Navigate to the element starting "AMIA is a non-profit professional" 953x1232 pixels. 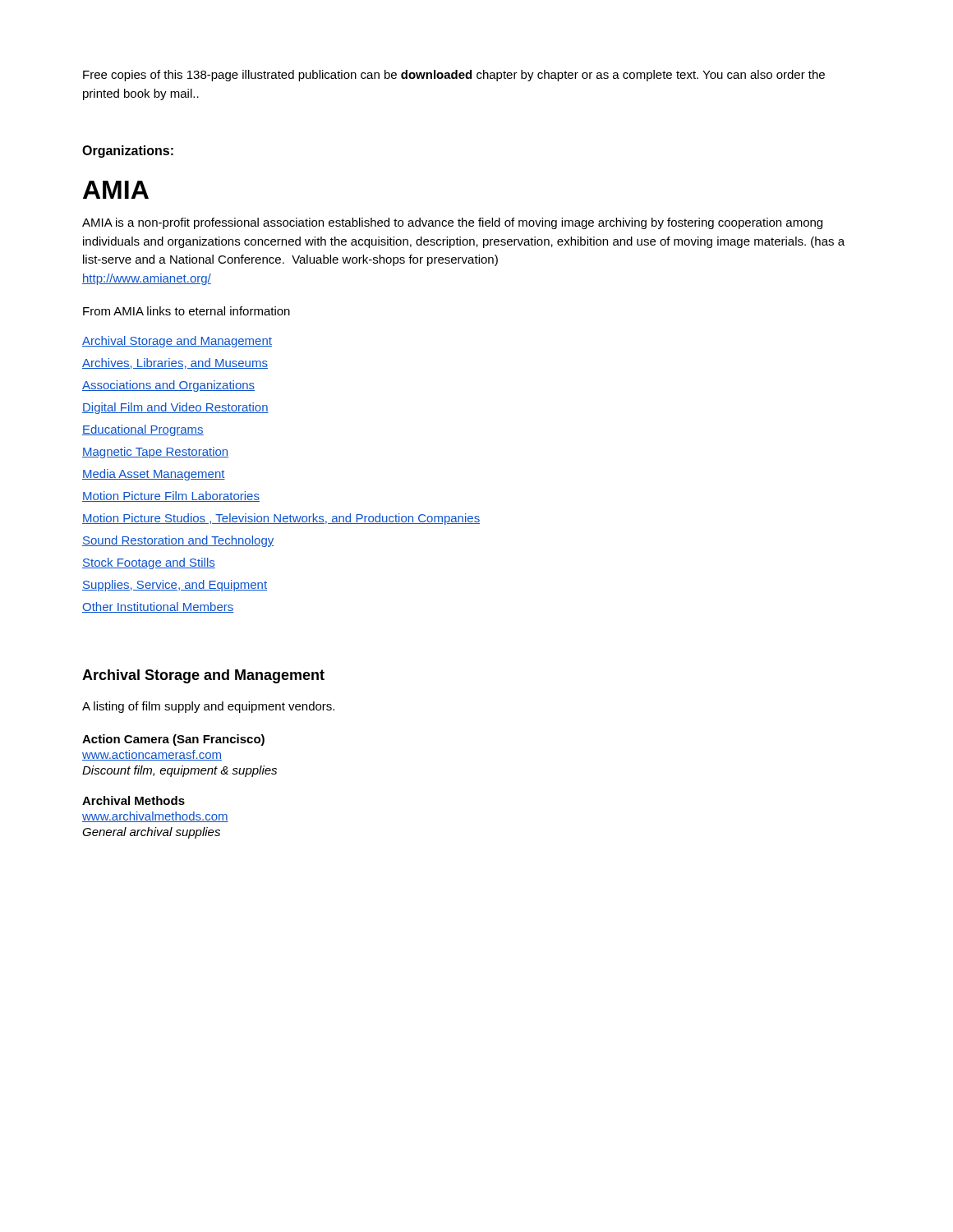tap(463, 250)
